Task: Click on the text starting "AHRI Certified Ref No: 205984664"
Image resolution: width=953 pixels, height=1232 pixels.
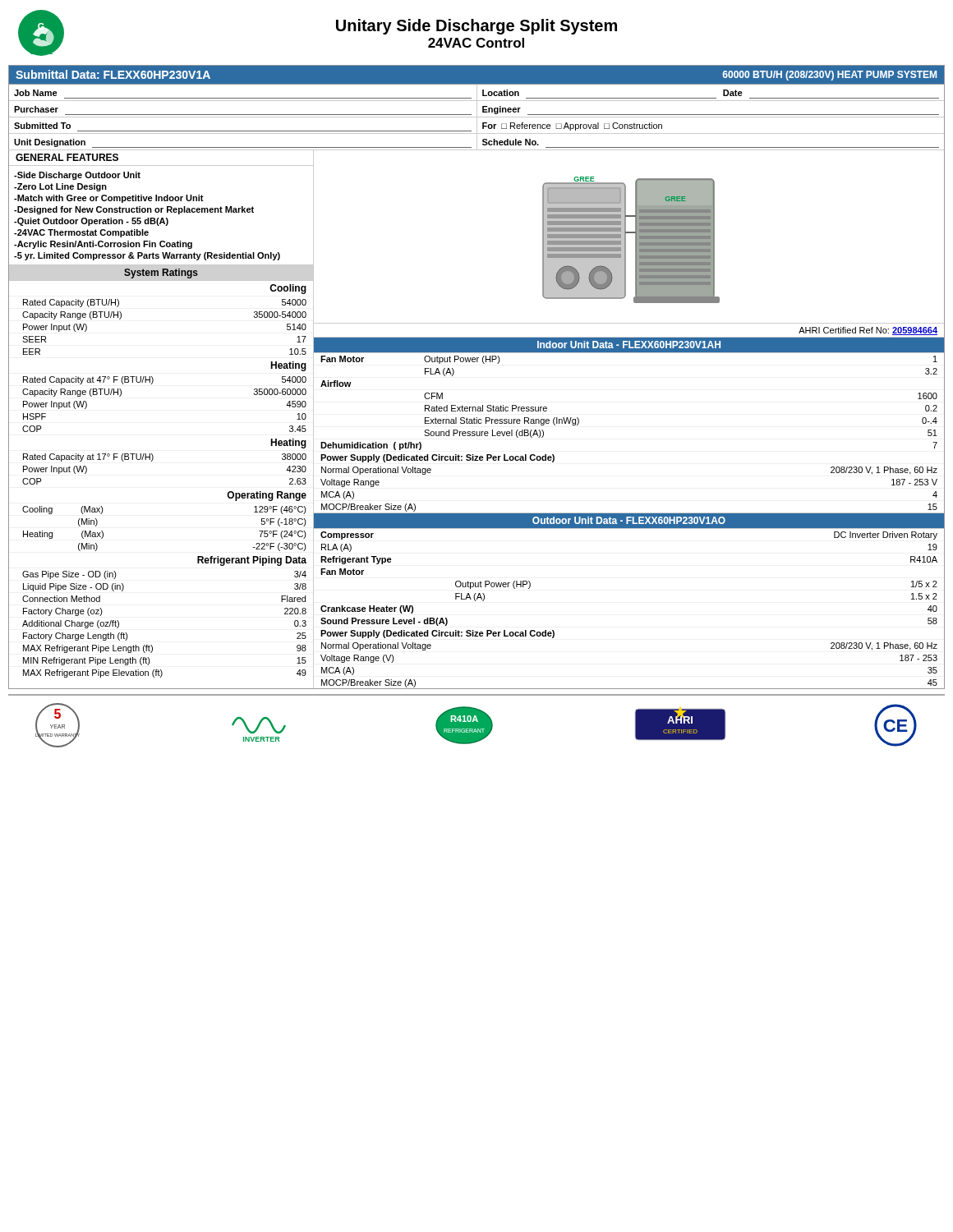Action: point(868,330)
